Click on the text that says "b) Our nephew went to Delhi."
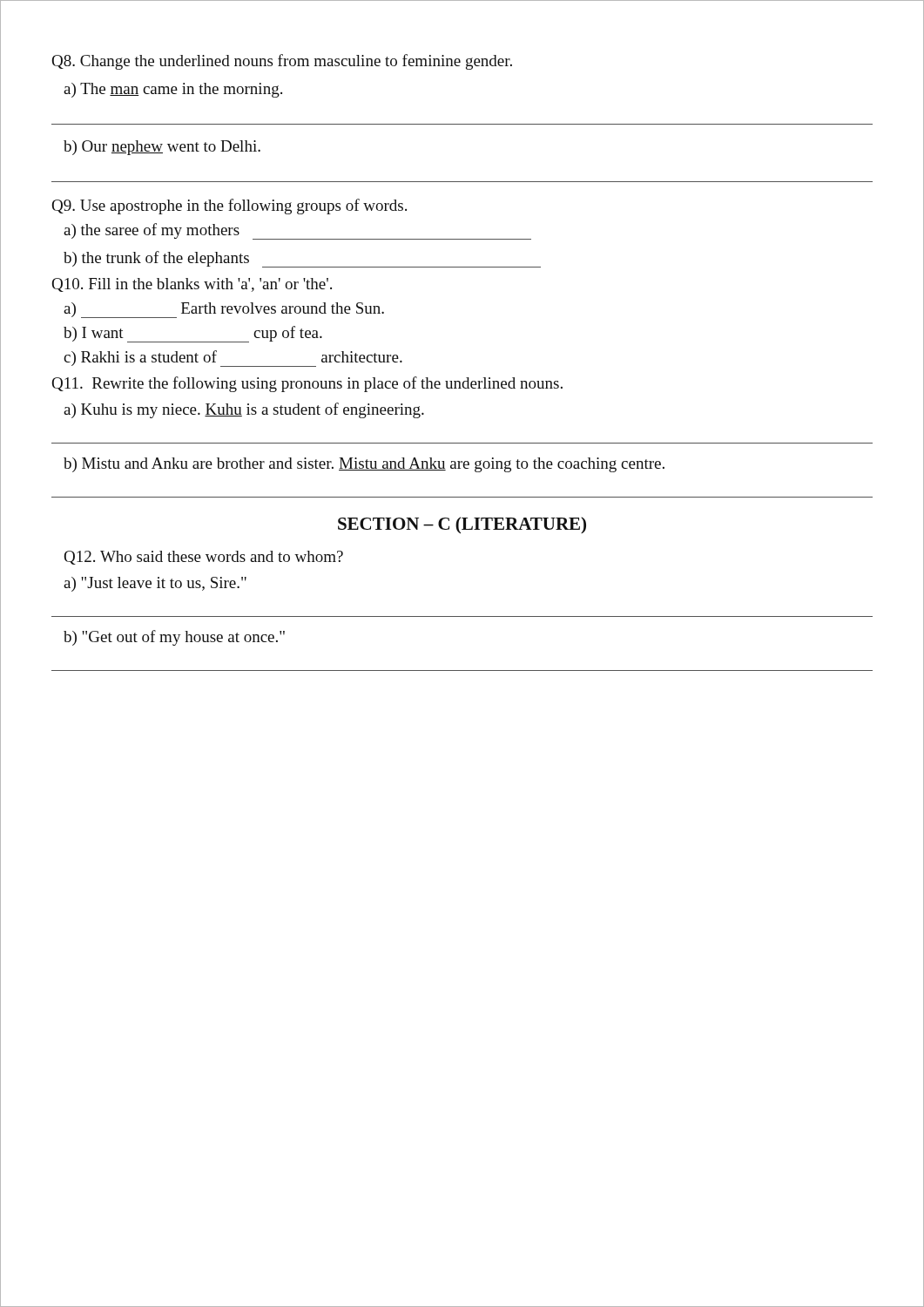The image size is (924, 1307). [162, 146]
